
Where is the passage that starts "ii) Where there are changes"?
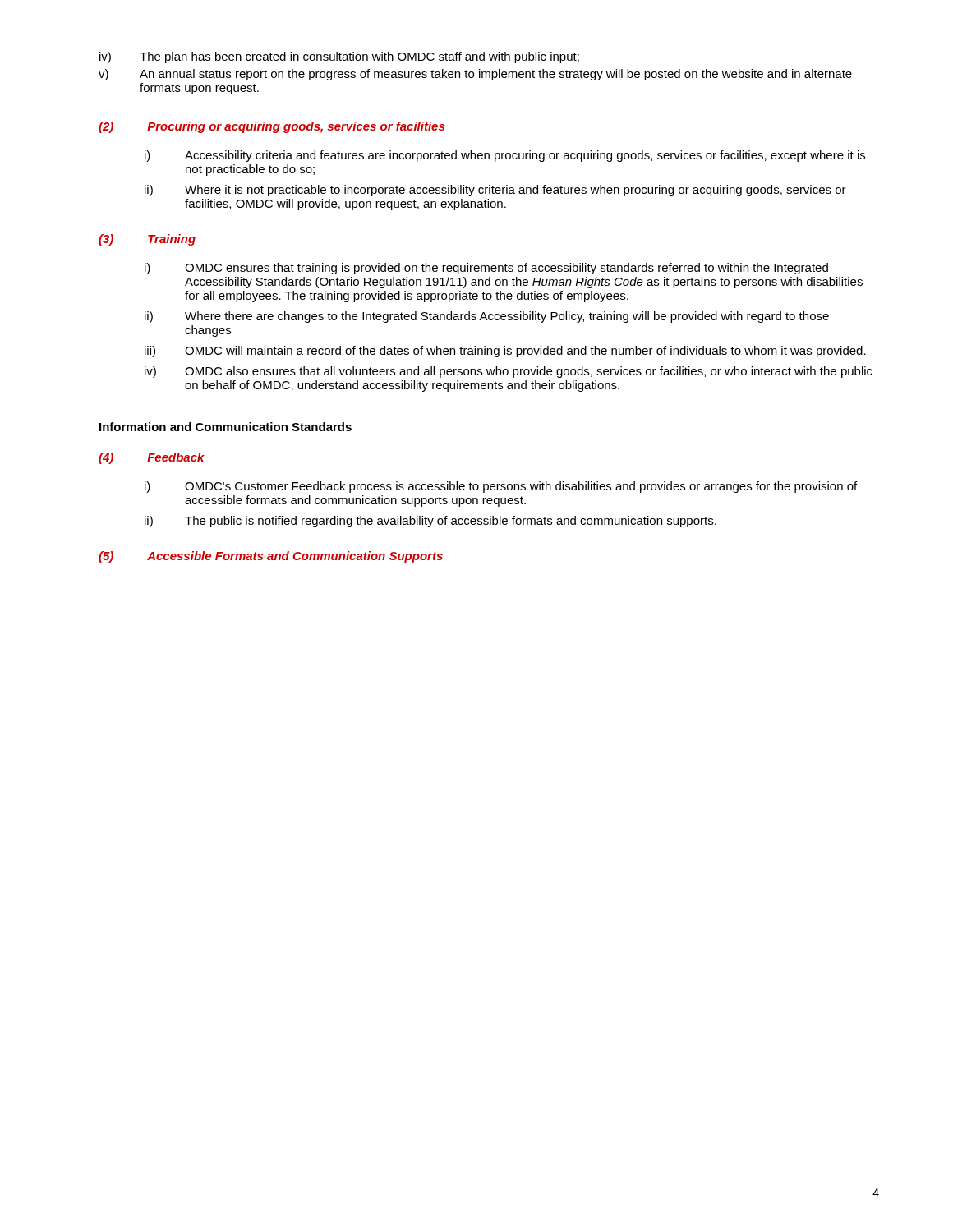click(x=511, y=323)
